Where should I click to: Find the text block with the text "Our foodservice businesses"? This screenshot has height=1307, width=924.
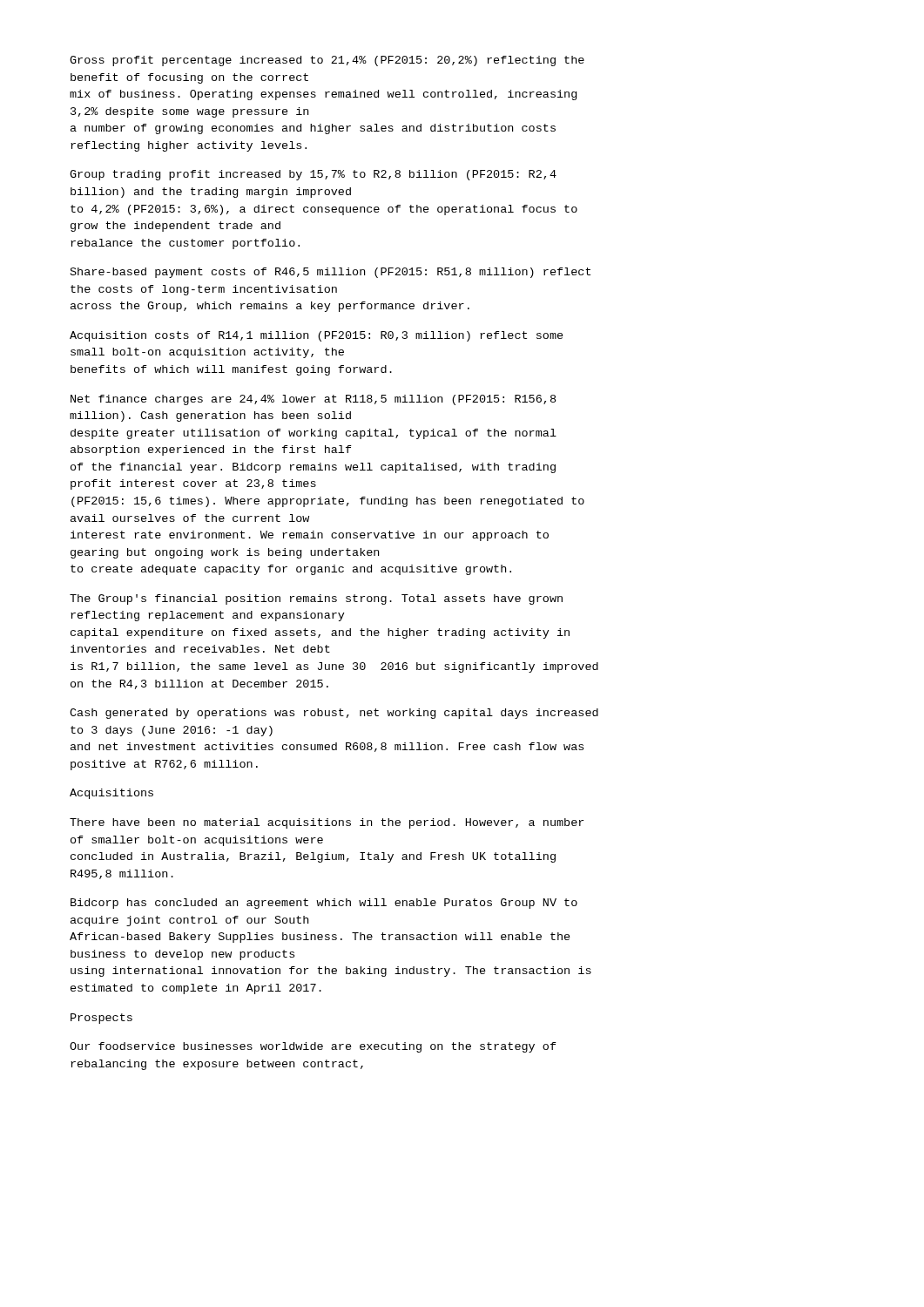pos(313,1056)
